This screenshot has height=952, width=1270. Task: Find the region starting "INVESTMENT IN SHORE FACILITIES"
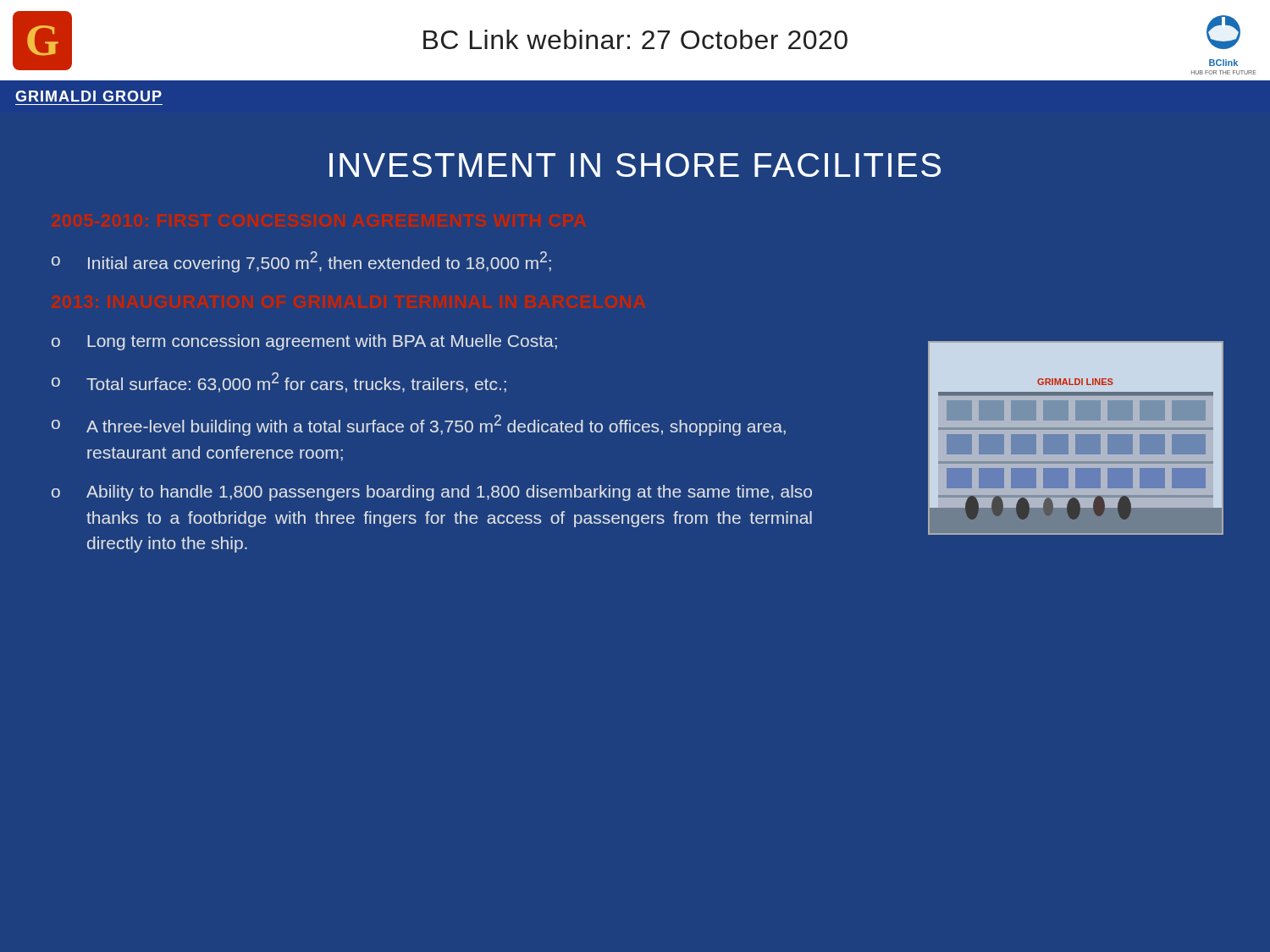[635, 165]
